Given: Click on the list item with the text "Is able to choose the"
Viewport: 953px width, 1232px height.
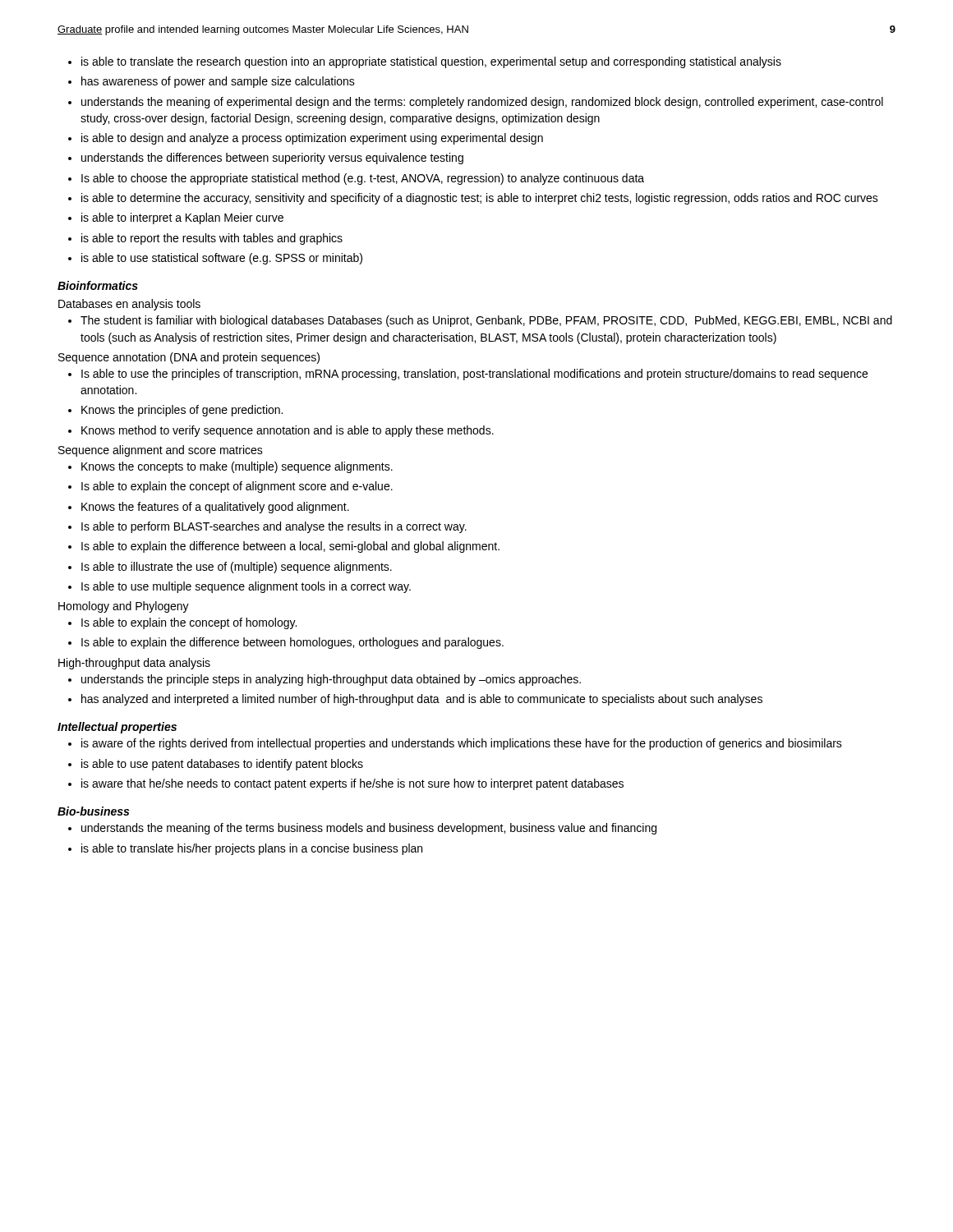Looking at the screenshot, I should 362,178.
